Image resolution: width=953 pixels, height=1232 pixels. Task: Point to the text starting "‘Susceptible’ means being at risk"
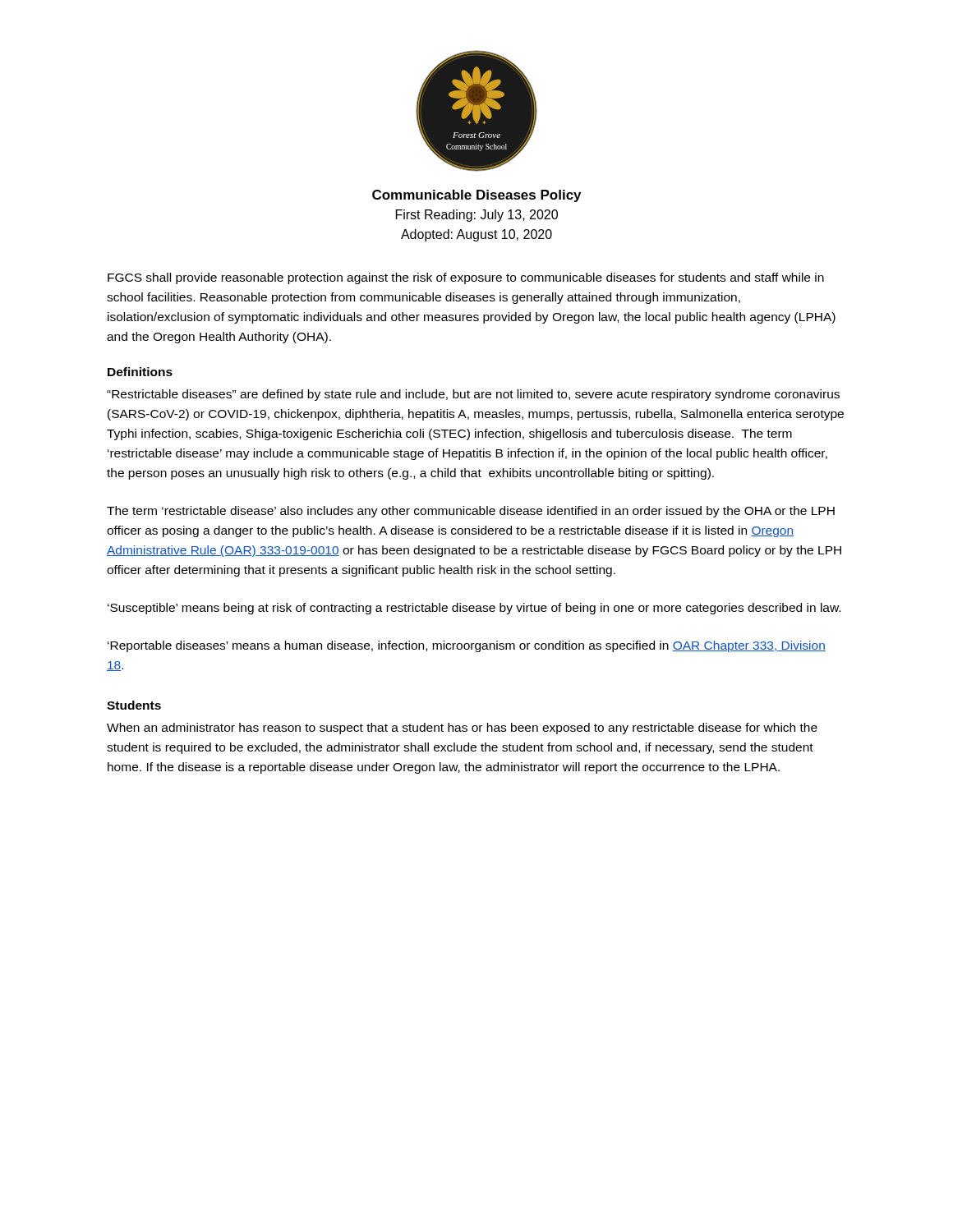(x=474, y=608)
